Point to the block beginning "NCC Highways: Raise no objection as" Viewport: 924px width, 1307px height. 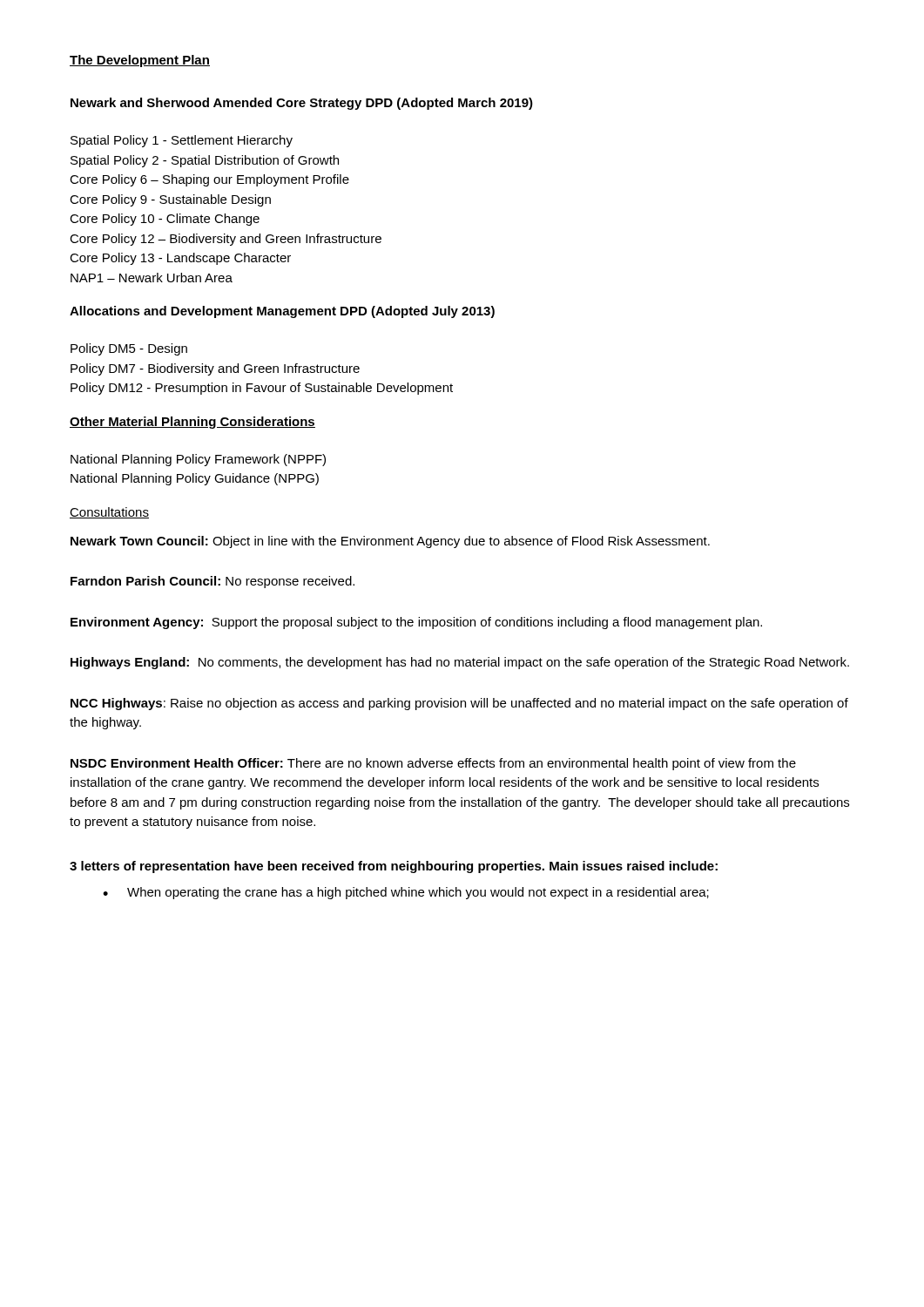(x=459, y=712)
